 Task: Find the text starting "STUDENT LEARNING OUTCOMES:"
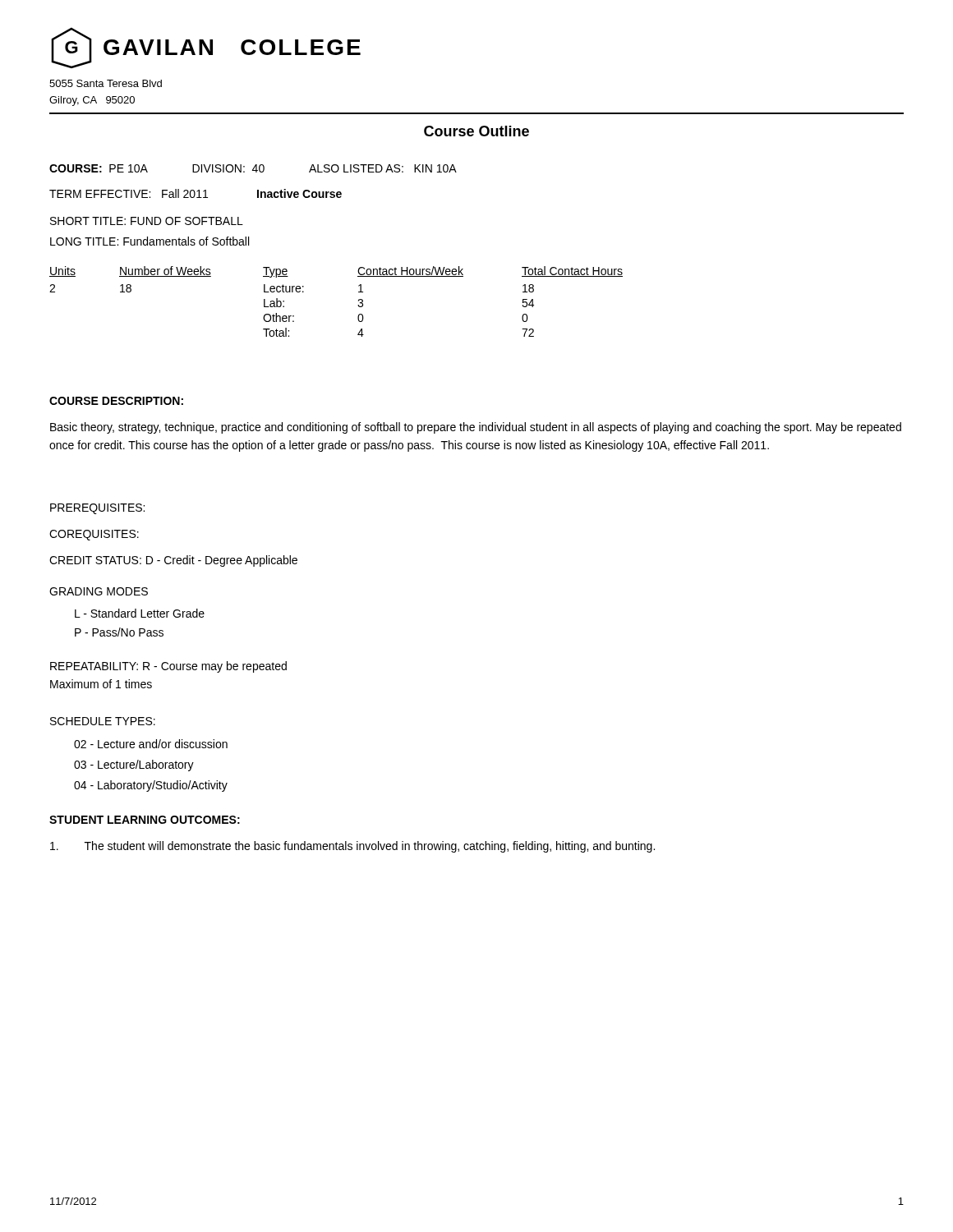coord(145,820)
